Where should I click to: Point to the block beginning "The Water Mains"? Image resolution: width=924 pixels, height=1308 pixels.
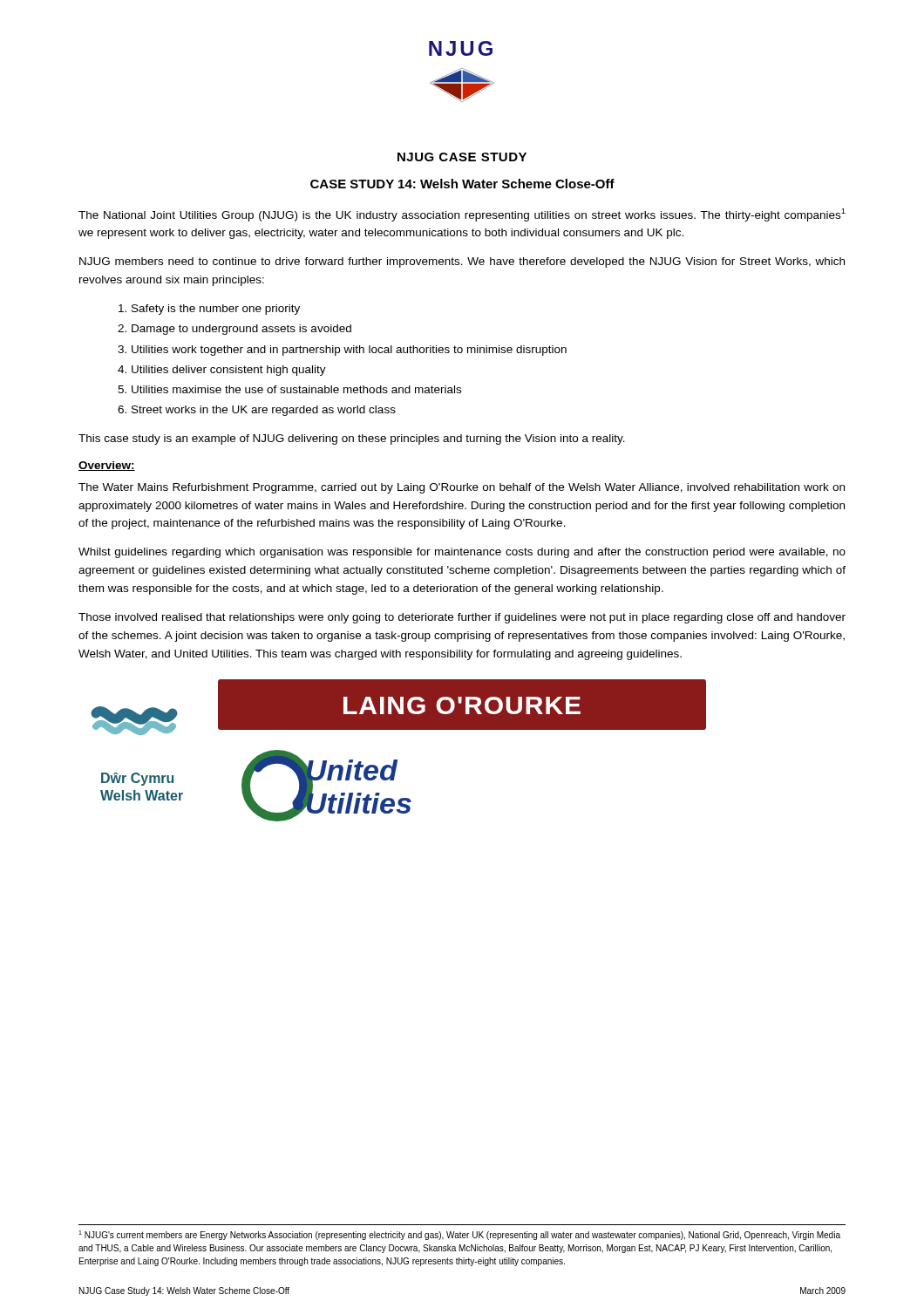coord(462,505)
